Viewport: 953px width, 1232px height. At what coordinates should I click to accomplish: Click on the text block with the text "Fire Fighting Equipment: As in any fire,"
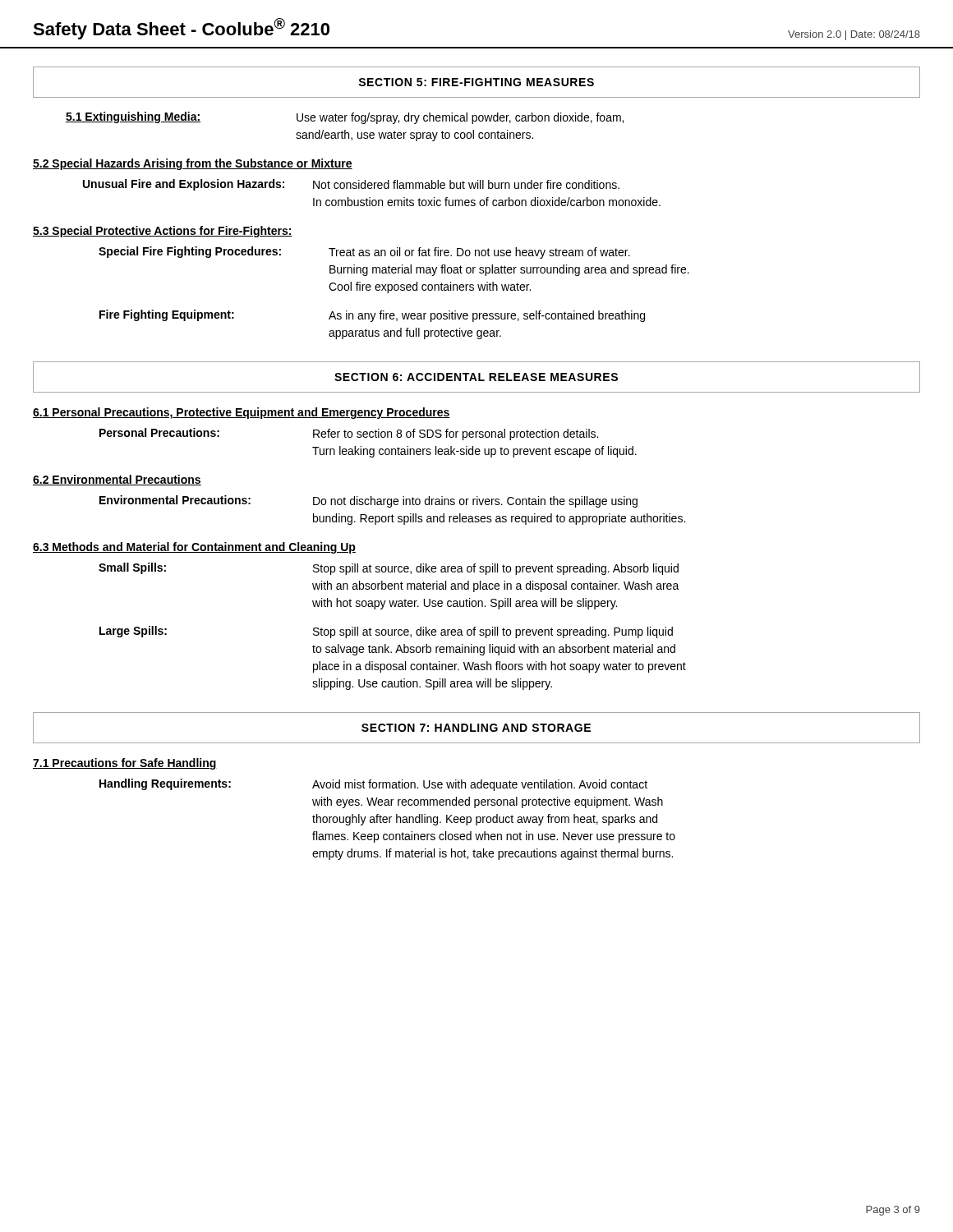click(476, 325)
